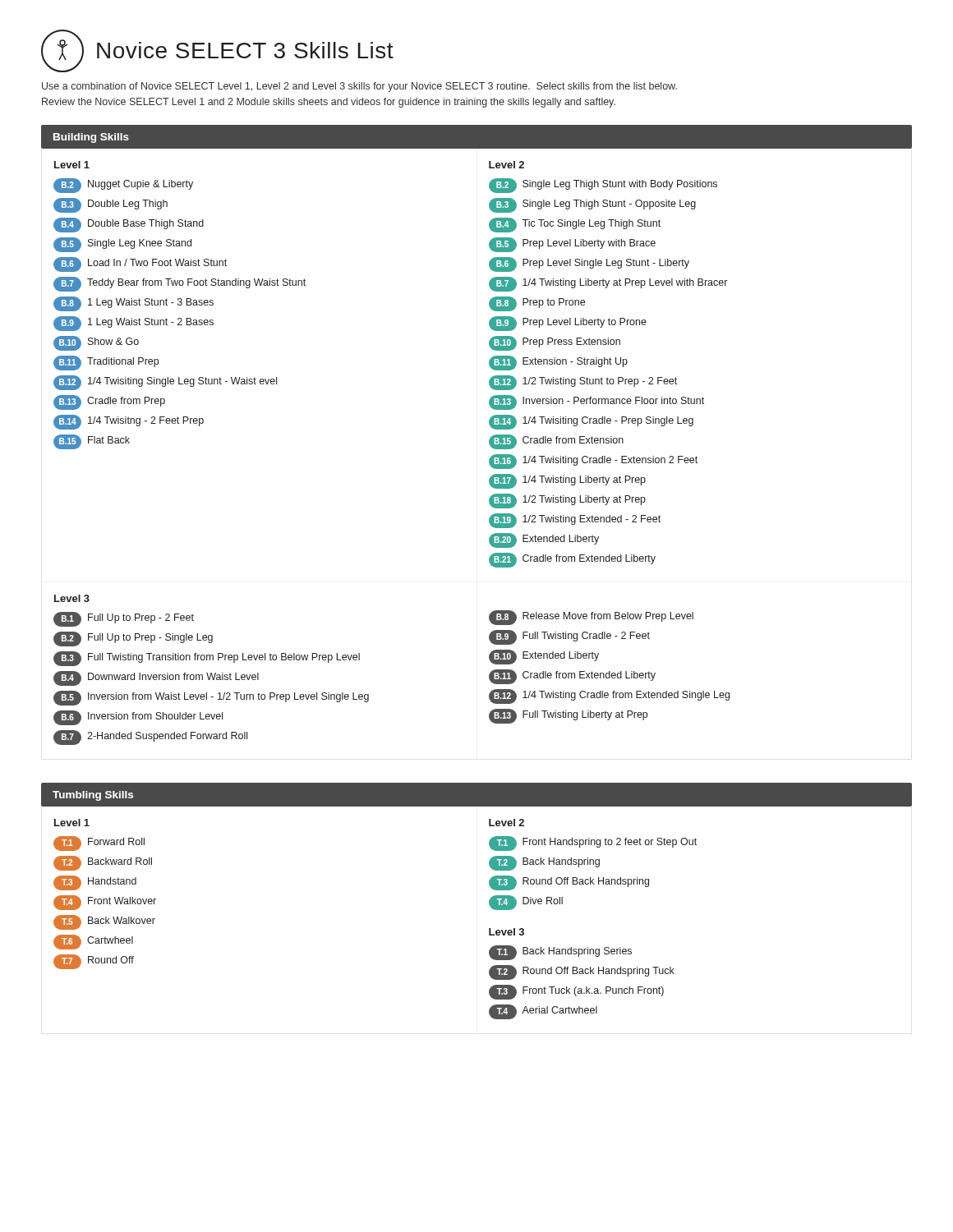Select the passage starting "B.21 Cradle from"

click(x=572, y=560)
